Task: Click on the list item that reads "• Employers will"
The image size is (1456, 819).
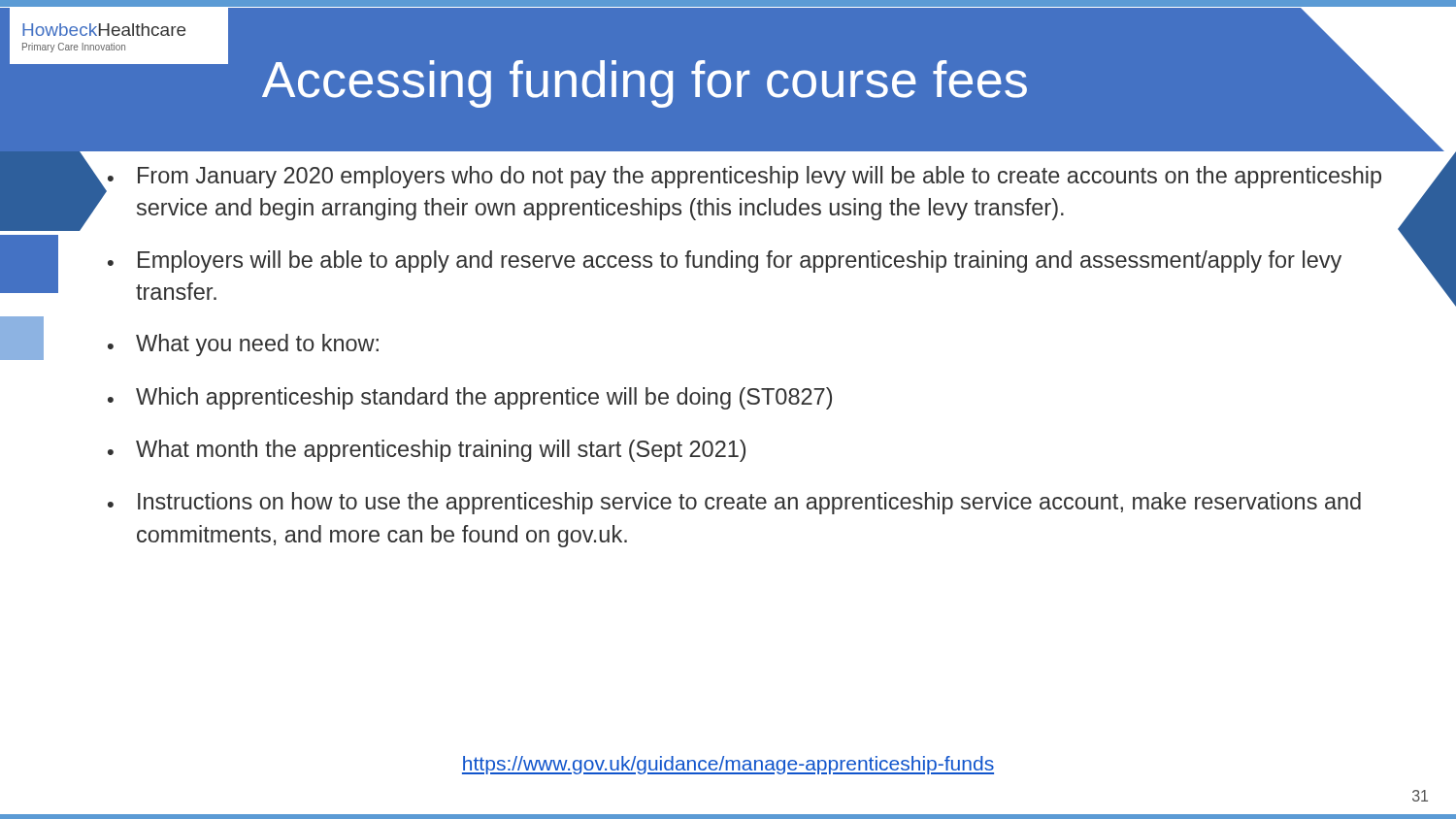Action: (x=752, y=277)
